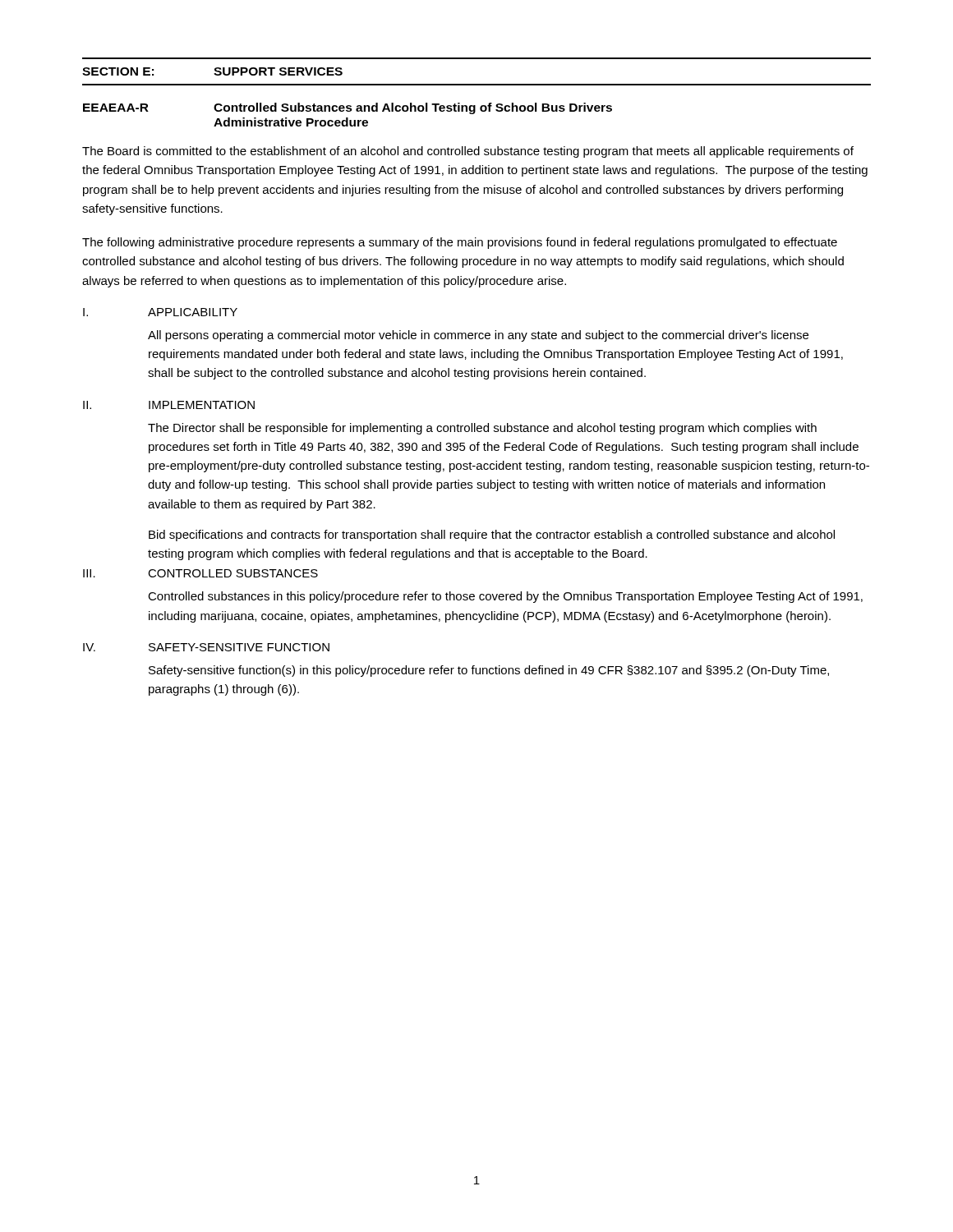This screenshot has height=1232, width=953.
Task: Locate the text block starting "EEAEAA-R Controlled Substances and Alcohol Testing of School"
Action: pos(347,115)
